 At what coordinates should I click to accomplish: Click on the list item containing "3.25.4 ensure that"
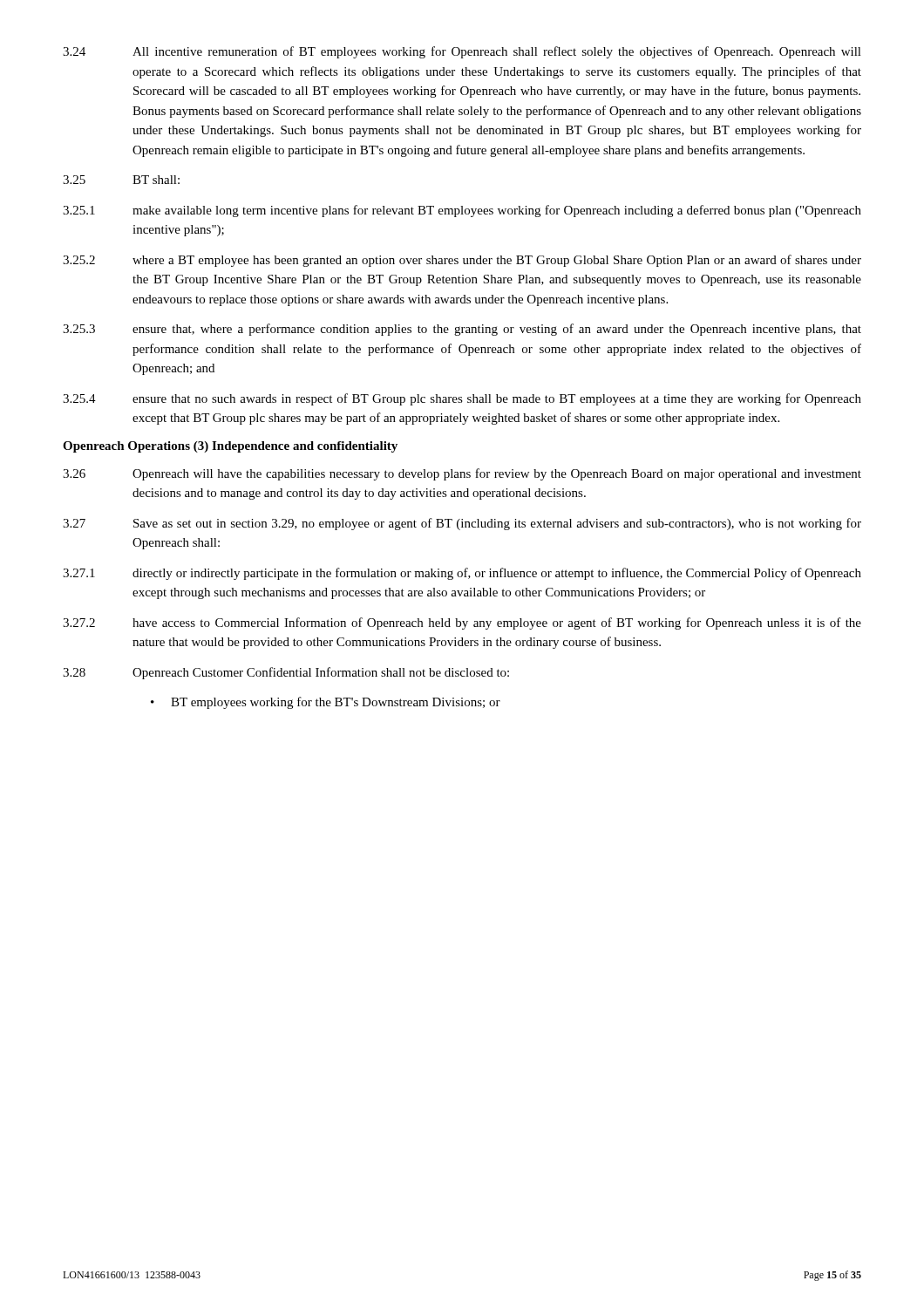coord(462,408)
